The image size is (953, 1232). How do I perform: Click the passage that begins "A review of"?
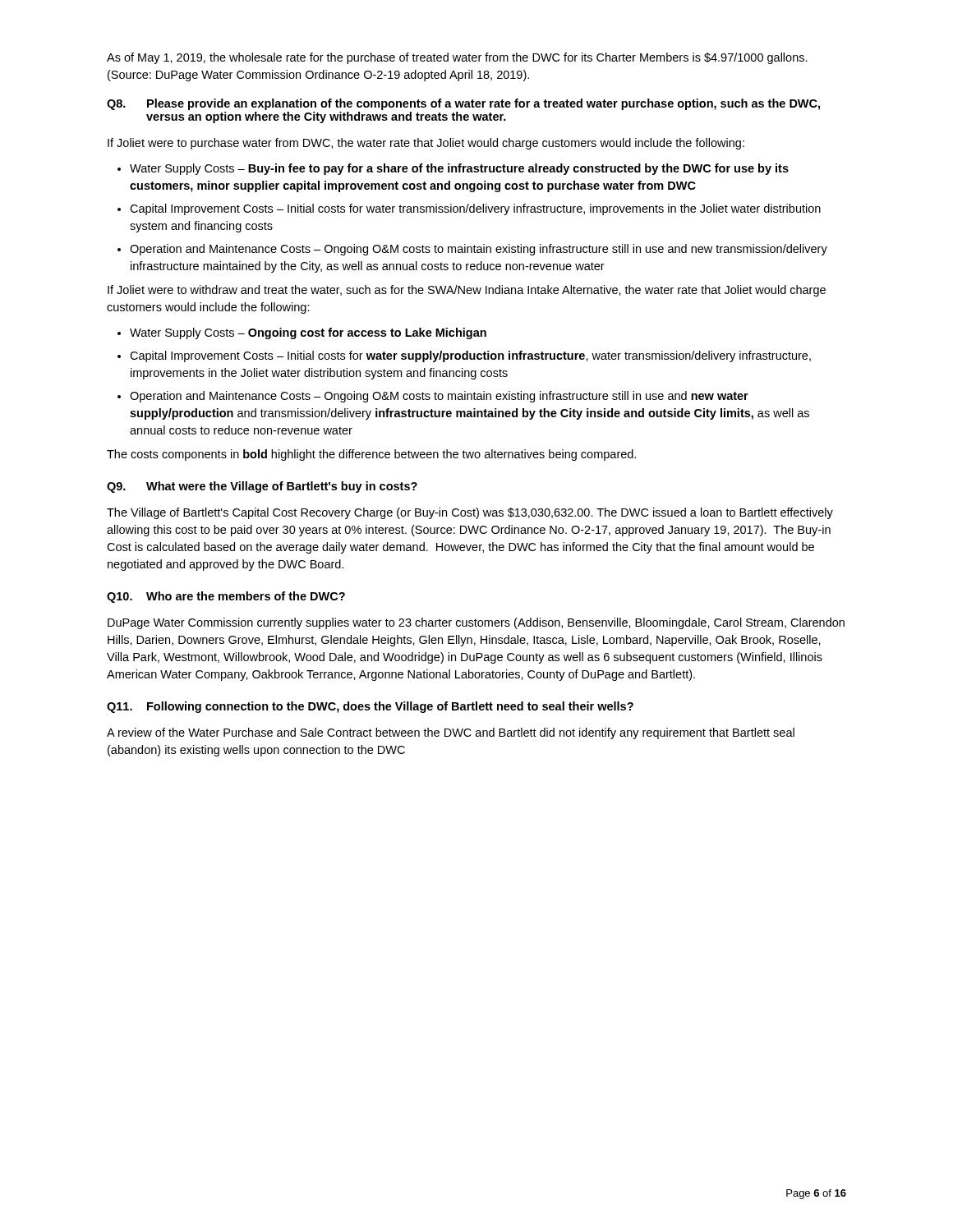pos(451,742)
